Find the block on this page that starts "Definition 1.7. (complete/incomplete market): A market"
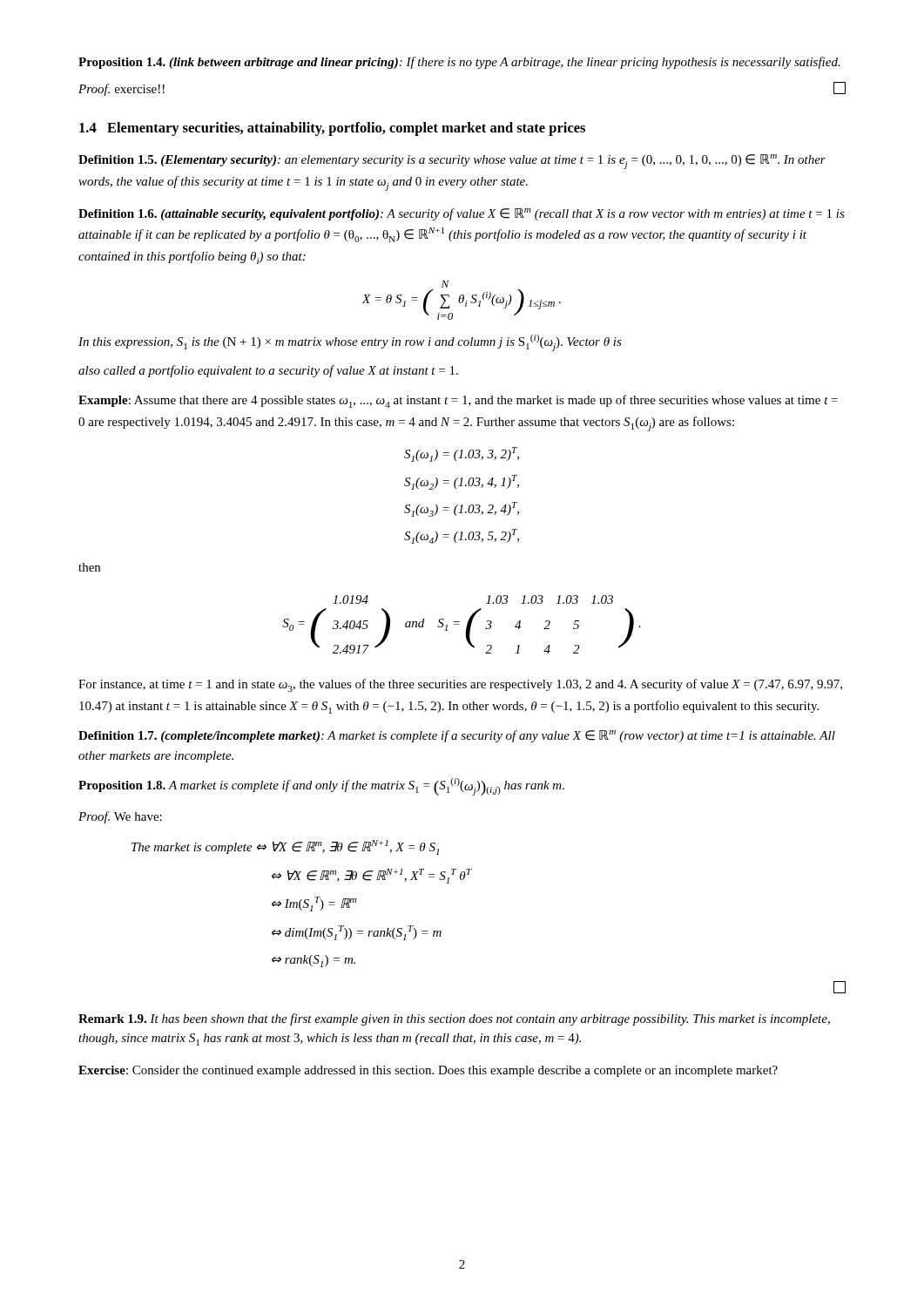 (457, 744)
